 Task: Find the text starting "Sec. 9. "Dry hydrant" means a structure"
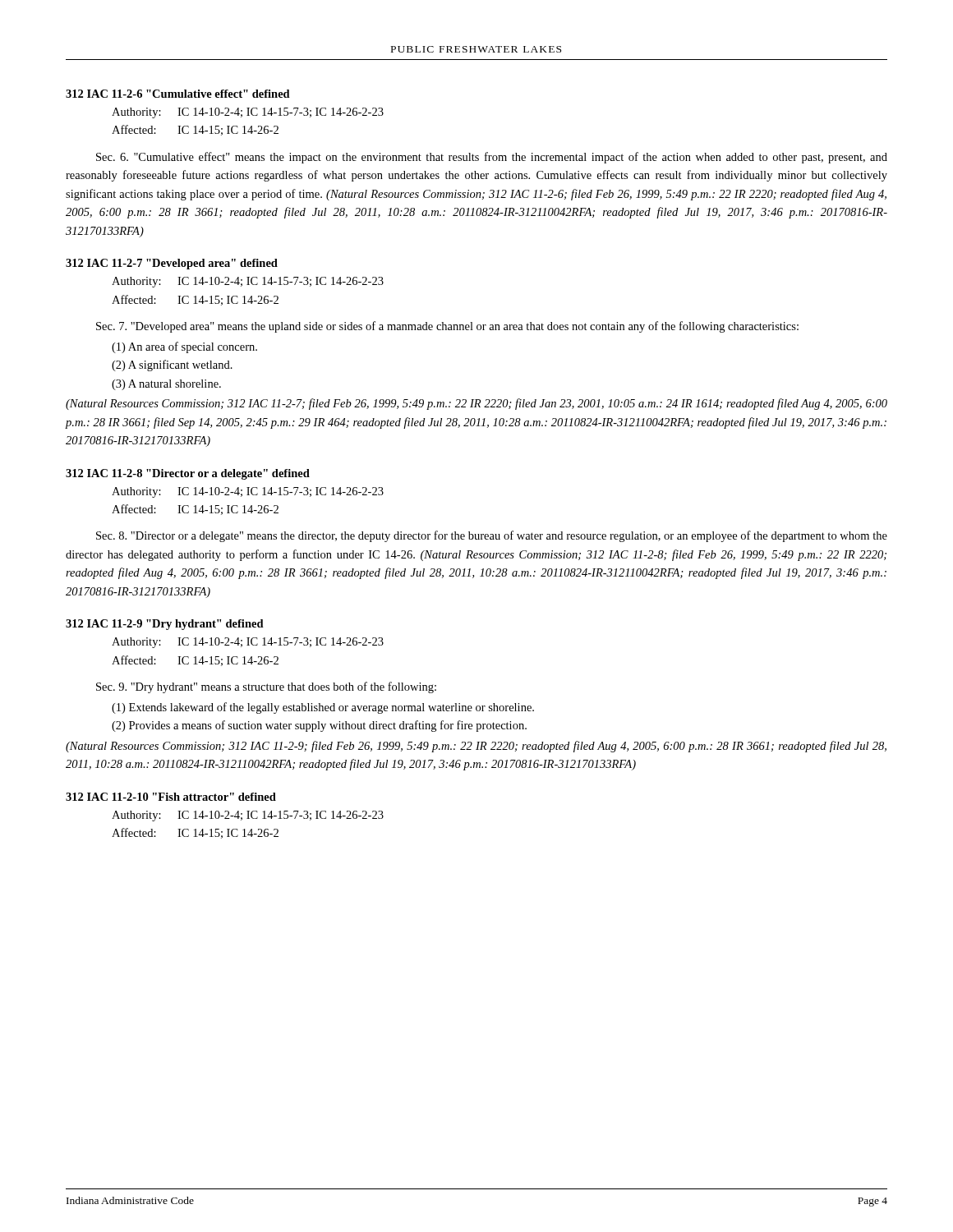(266, 687)
